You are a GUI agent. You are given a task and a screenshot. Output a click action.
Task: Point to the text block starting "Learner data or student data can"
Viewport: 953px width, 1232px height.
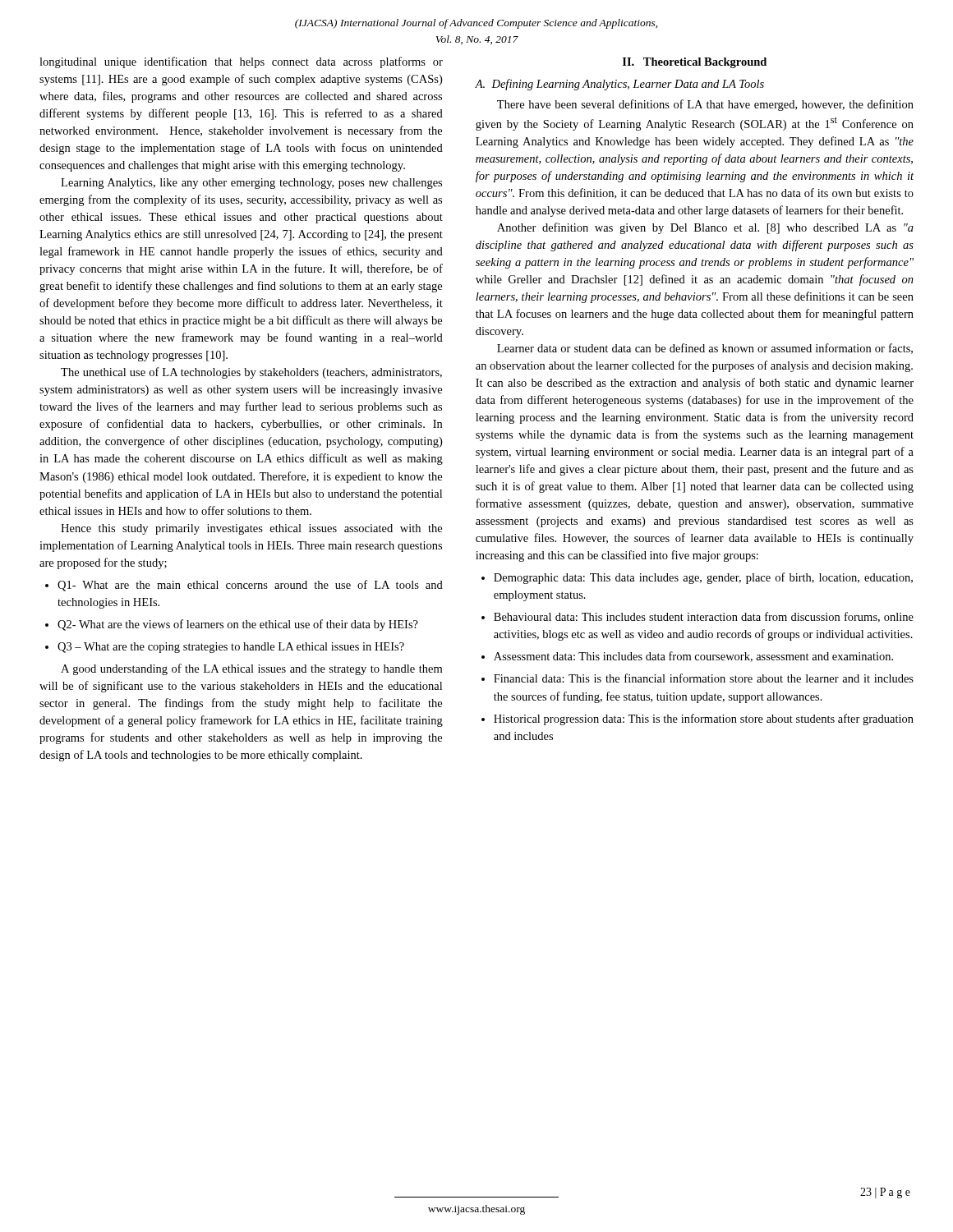pos(694,452)
